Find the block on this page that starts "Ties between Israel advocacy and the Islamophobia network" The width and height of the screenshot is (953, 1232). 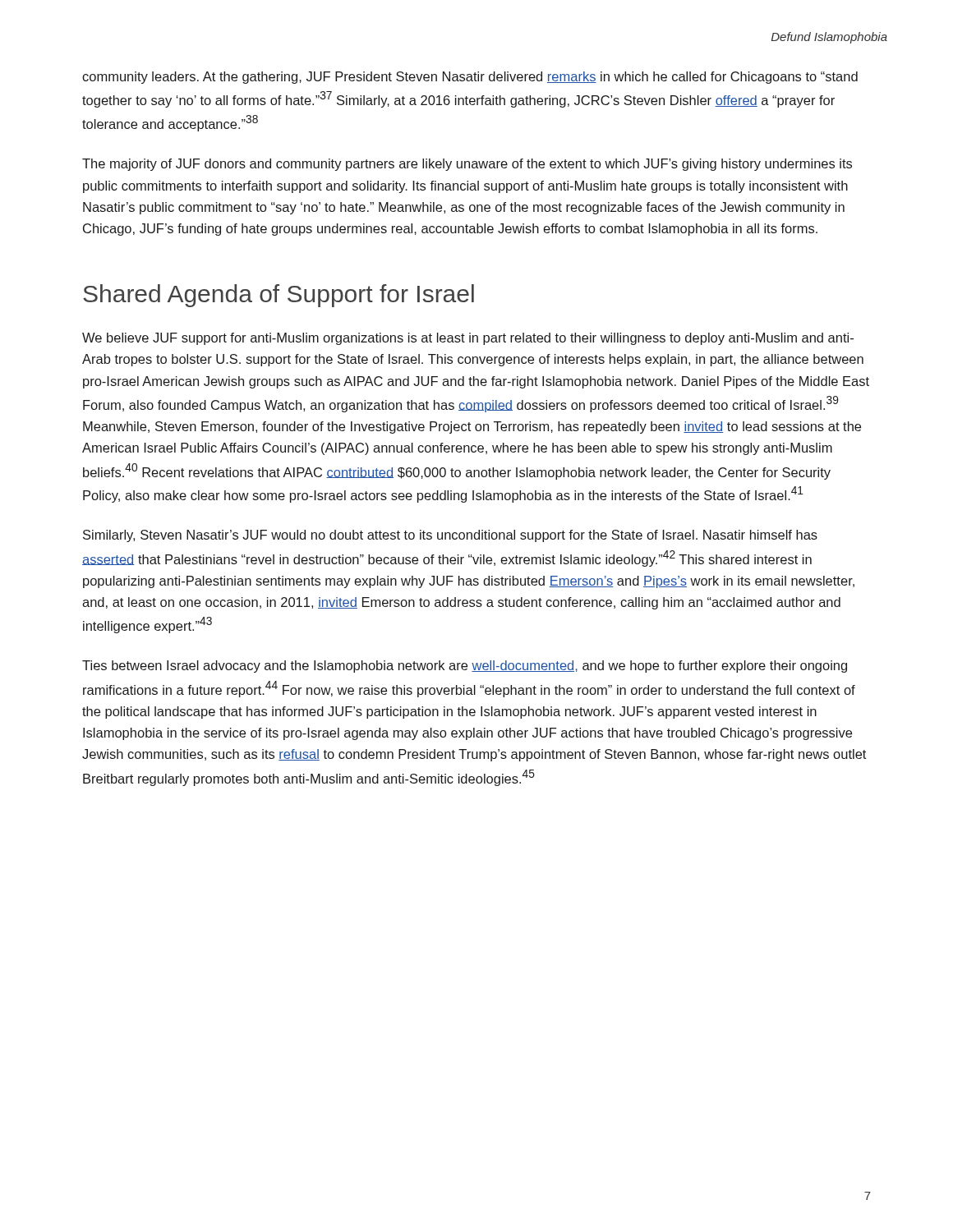point(474,722)
